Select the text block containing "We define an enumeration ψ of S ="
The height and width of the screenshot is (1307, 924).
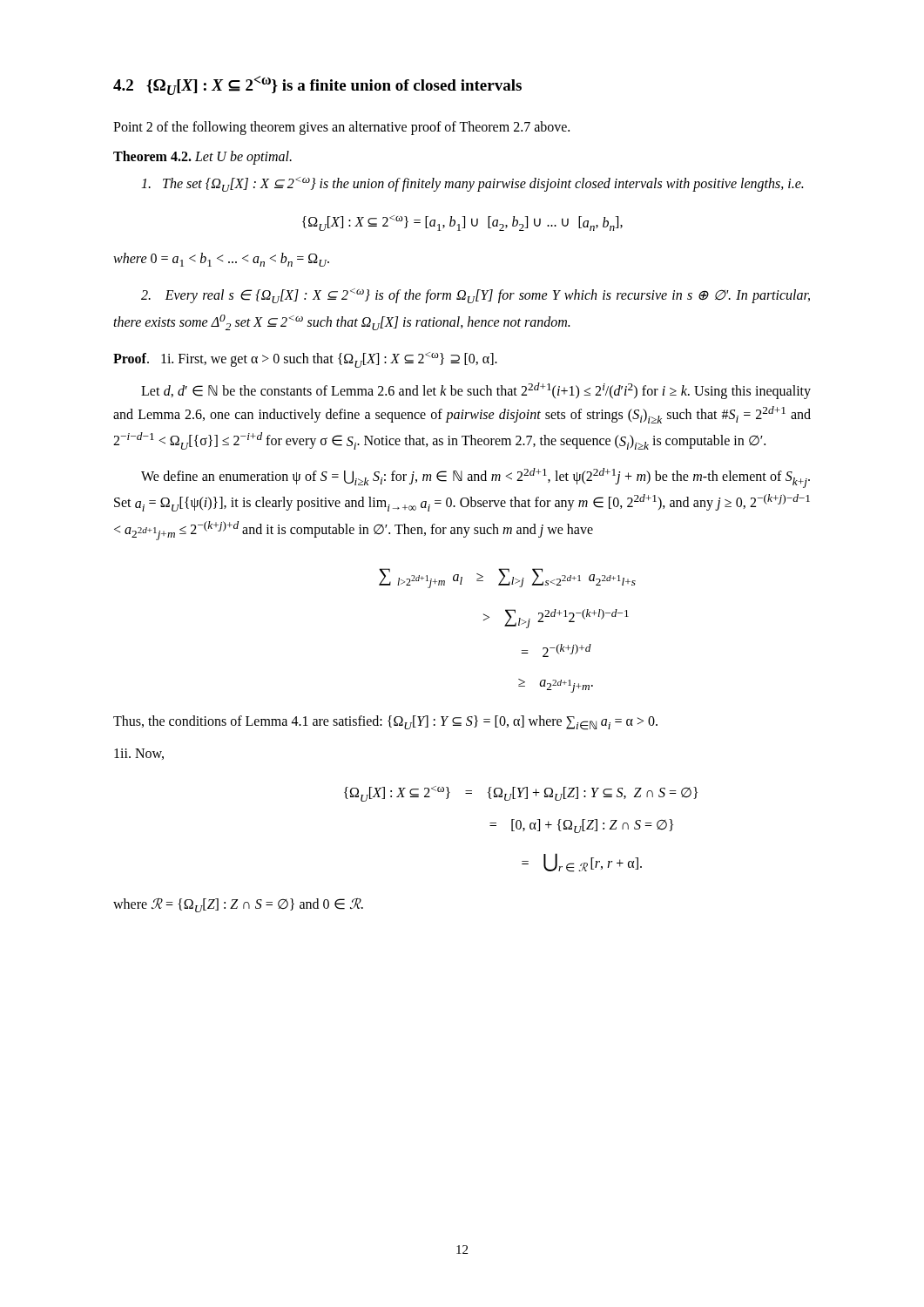coord(462,503)
